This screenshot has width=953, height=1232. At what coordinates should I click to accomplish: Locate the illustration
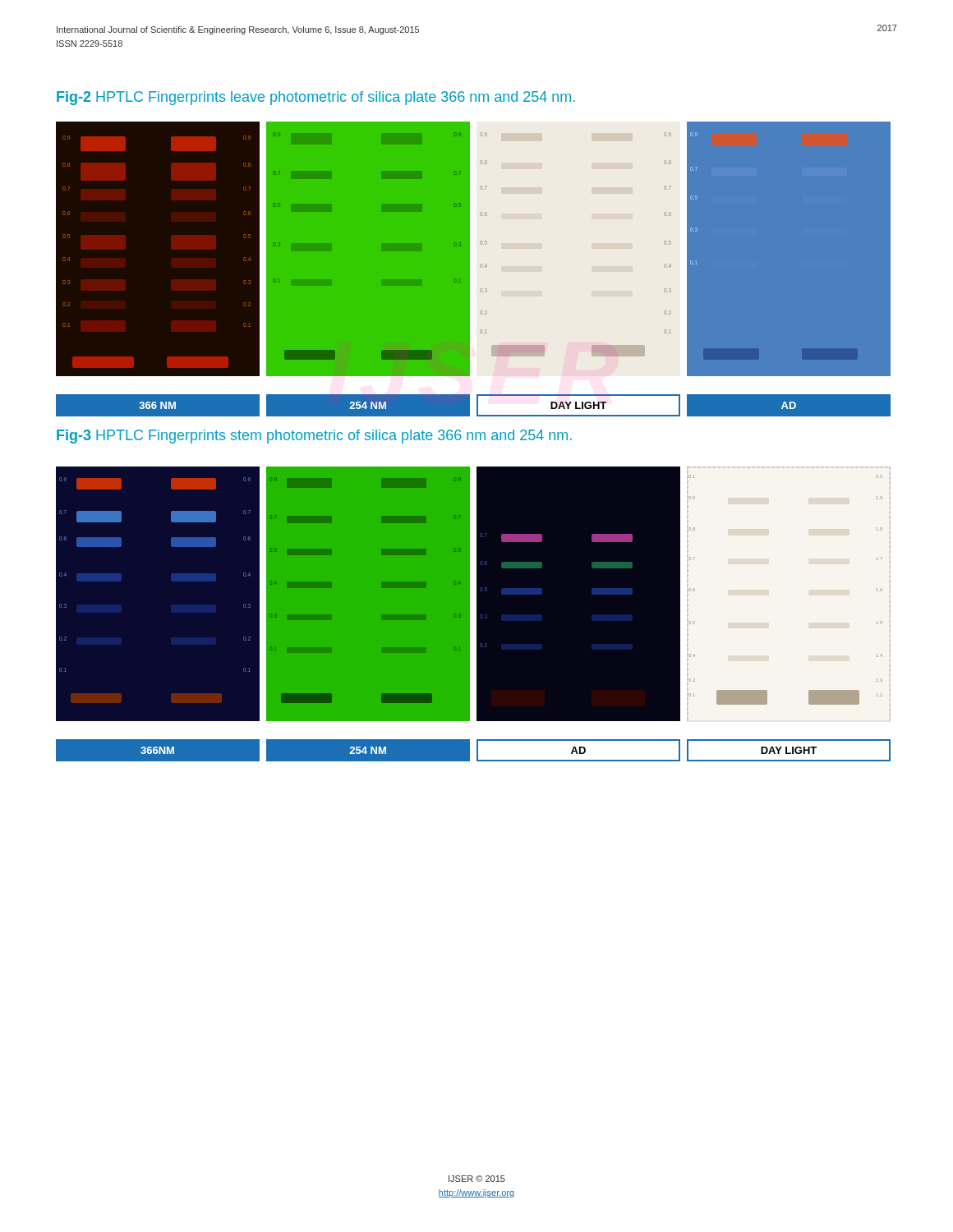click(476, 372)
